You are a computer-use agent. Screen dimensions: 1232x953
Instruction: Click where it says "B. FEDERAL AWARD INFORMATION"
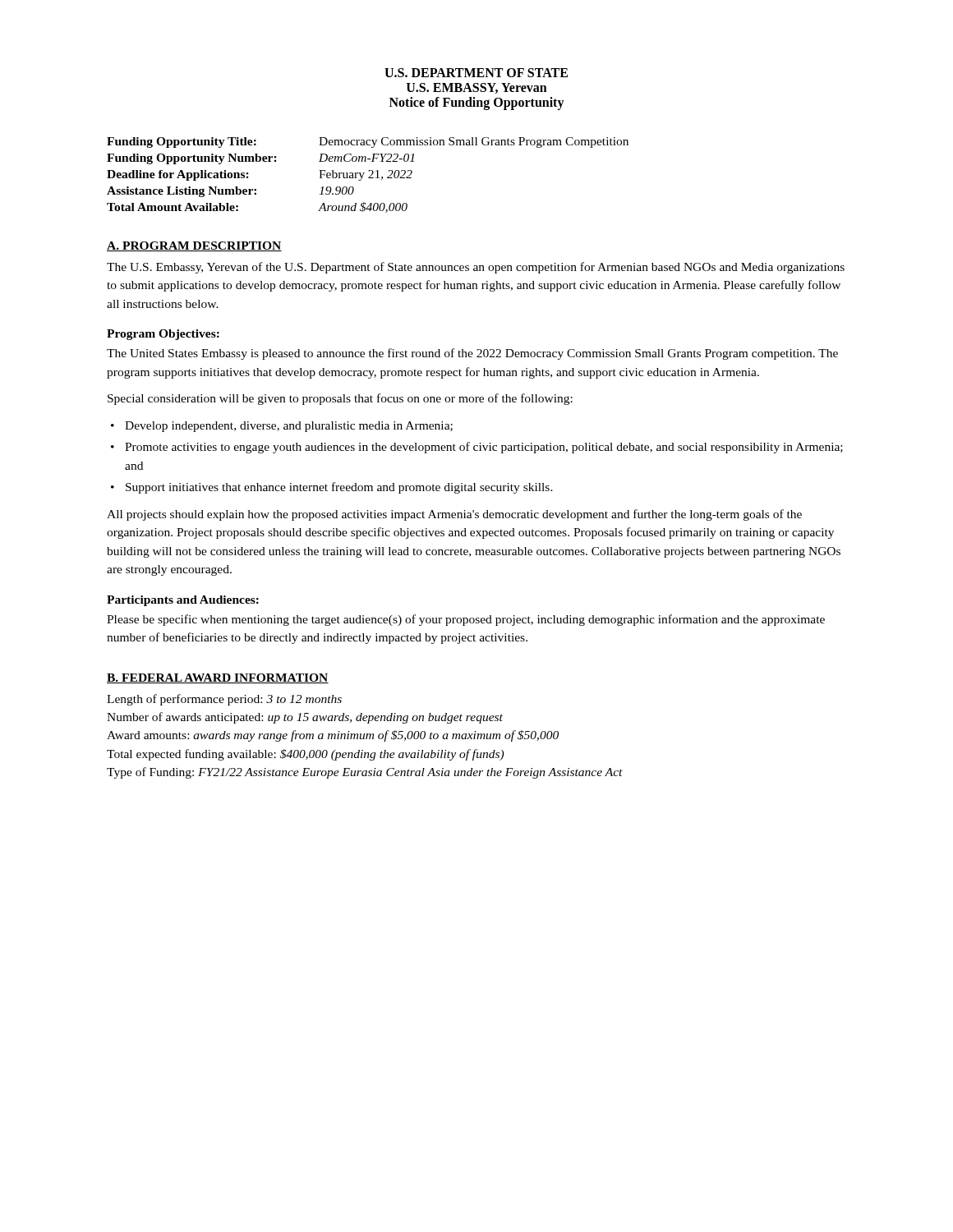217,677
